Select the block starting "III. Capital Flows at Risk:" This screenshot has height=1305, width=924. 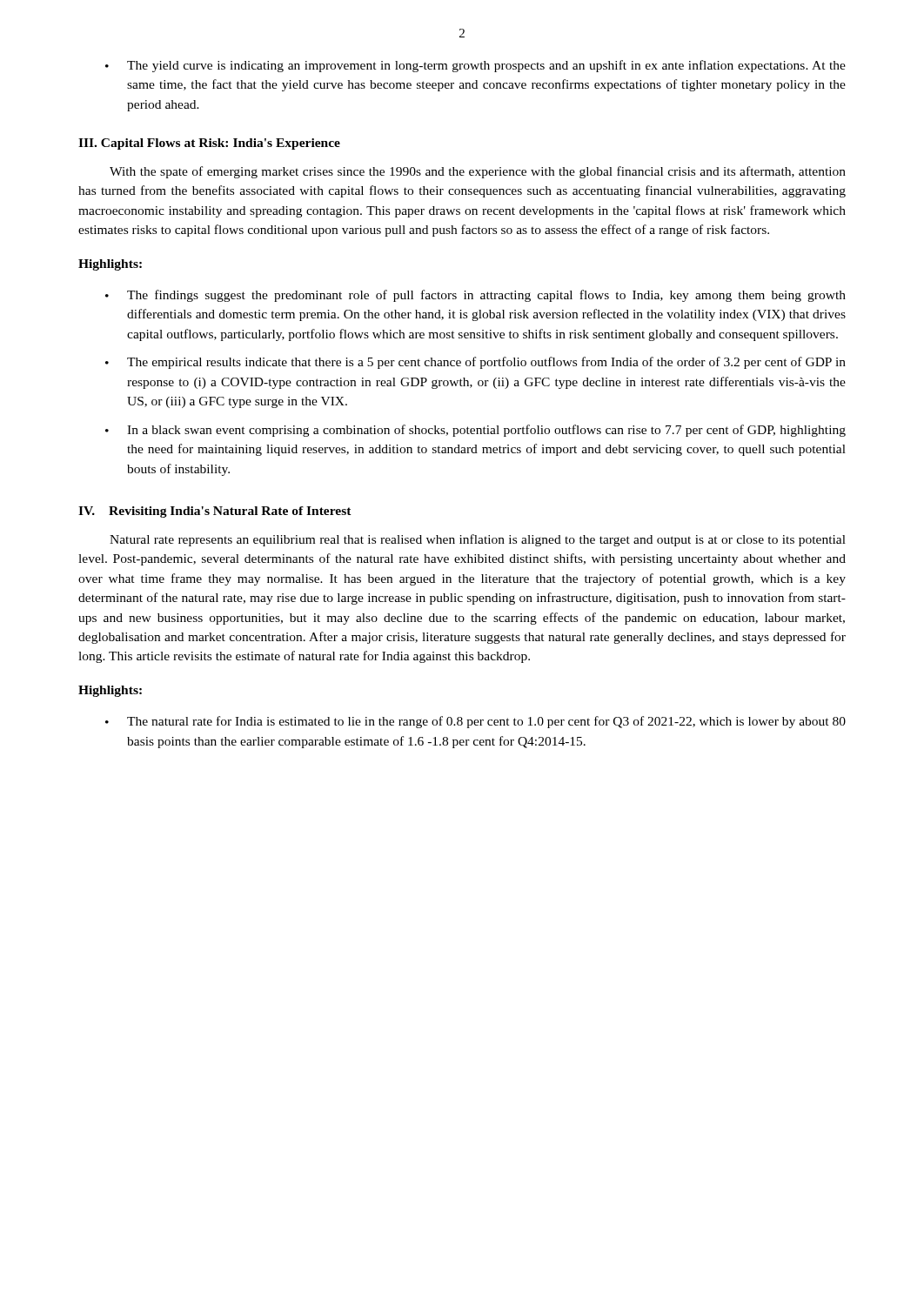click(x=209, y=142)
